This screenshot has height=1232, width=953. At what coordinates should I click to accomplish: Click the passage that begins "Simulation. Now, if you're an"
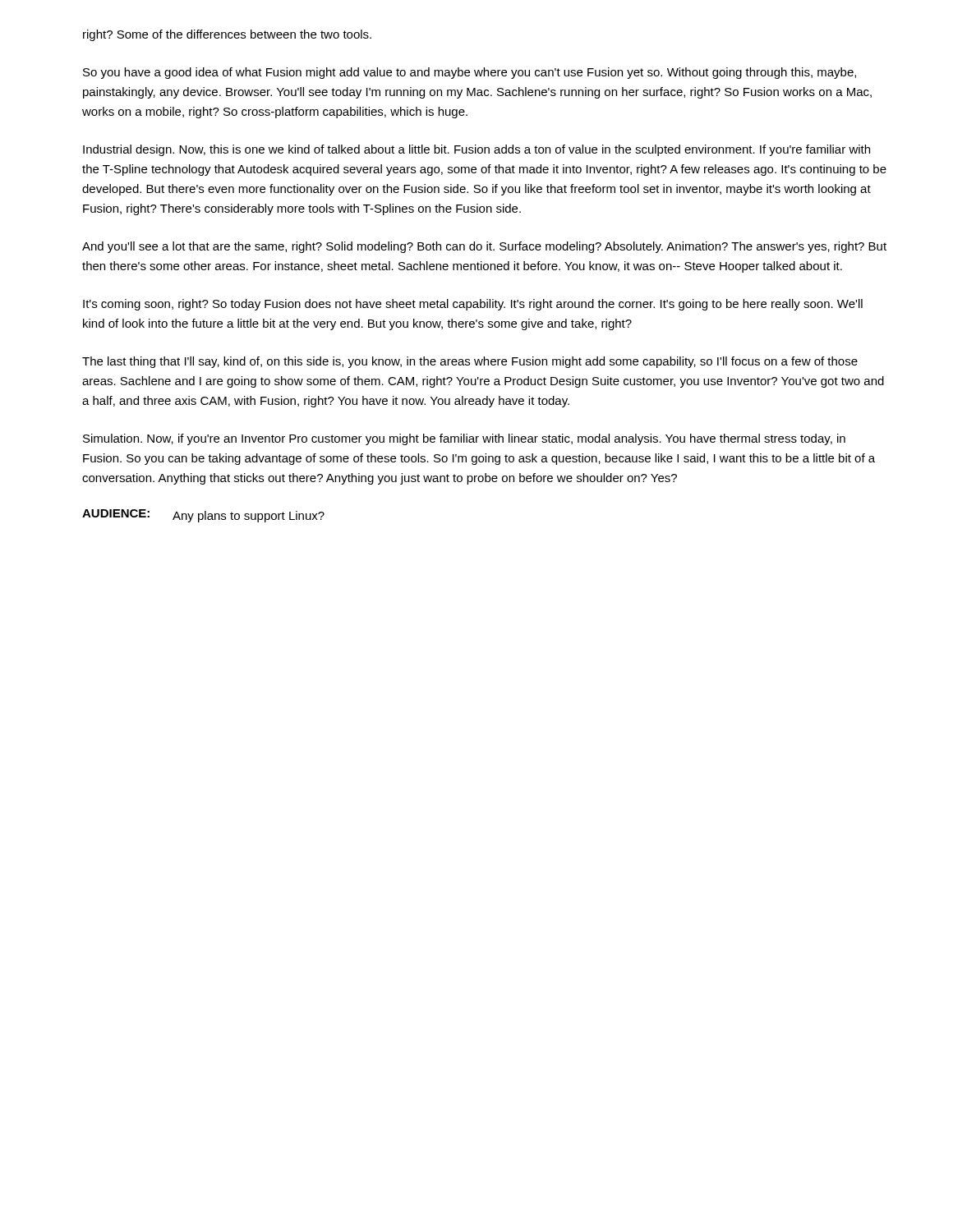pyautogui.click(x=479, y=458)
